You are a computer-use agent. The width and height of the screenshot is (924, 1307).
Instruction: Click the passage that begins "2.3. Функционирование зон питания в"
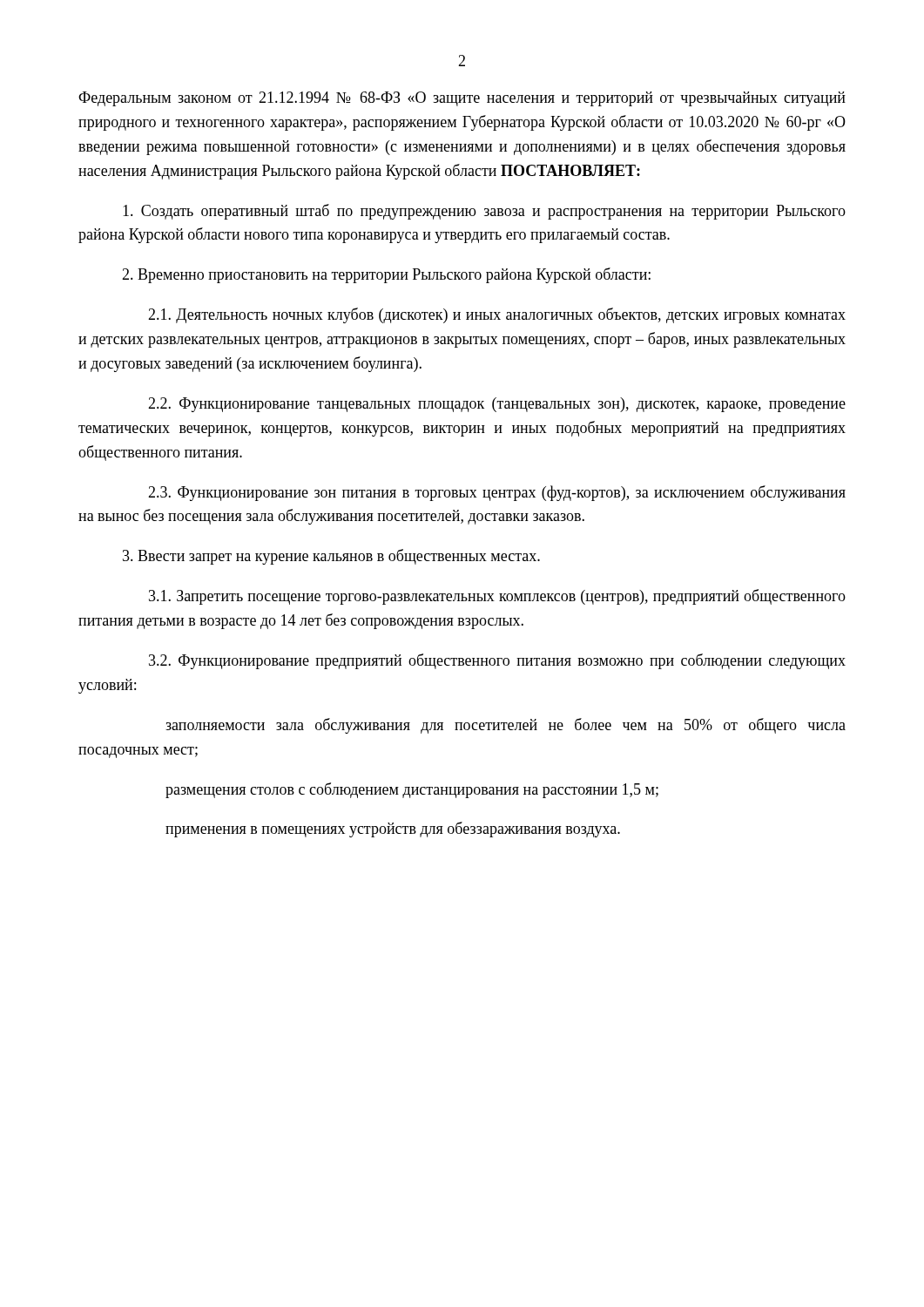[x=462, y=505]
